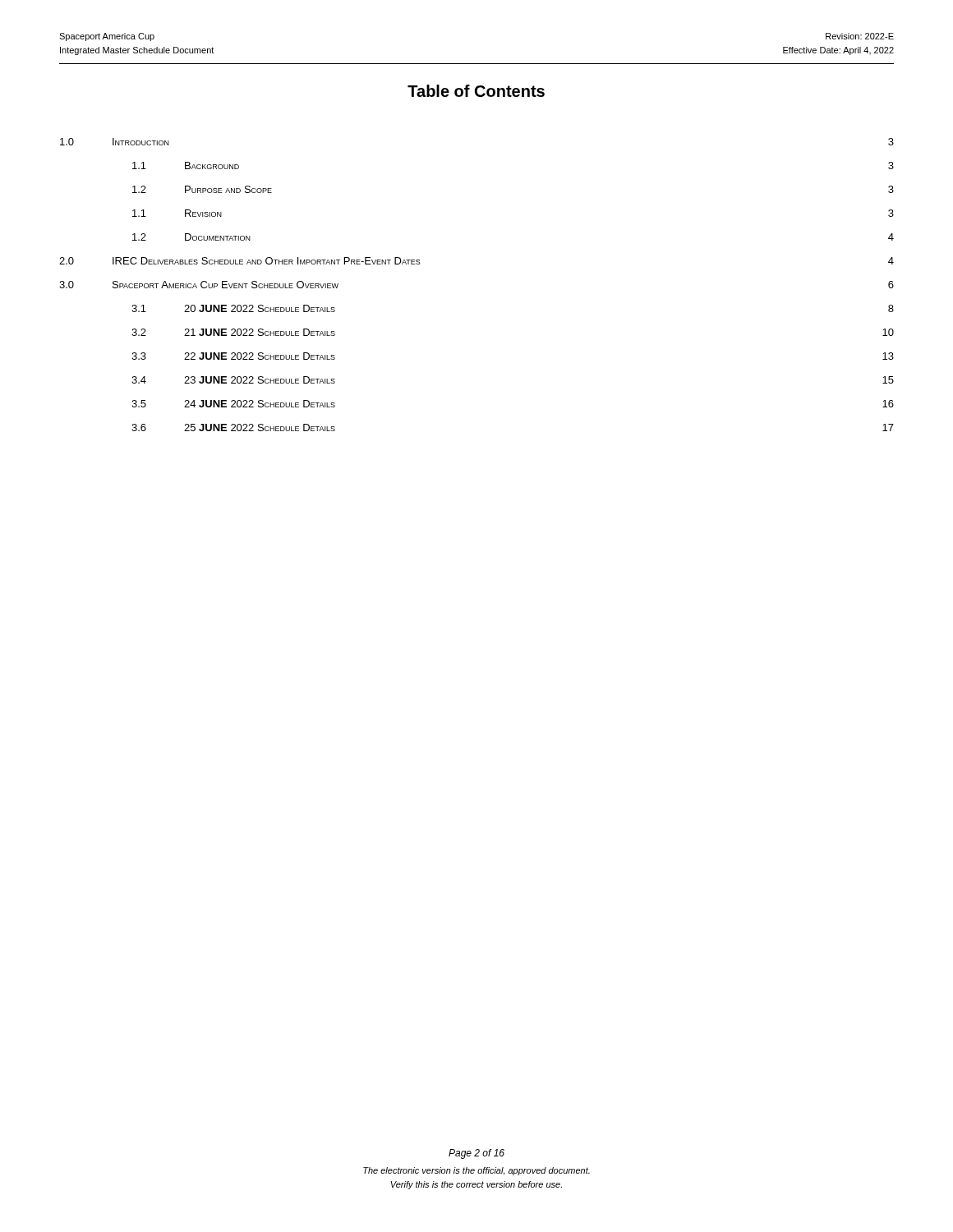Select the list item that reads "2 Purpose and Scope 3"
The image size is (953, 1232).
[143, 189]
